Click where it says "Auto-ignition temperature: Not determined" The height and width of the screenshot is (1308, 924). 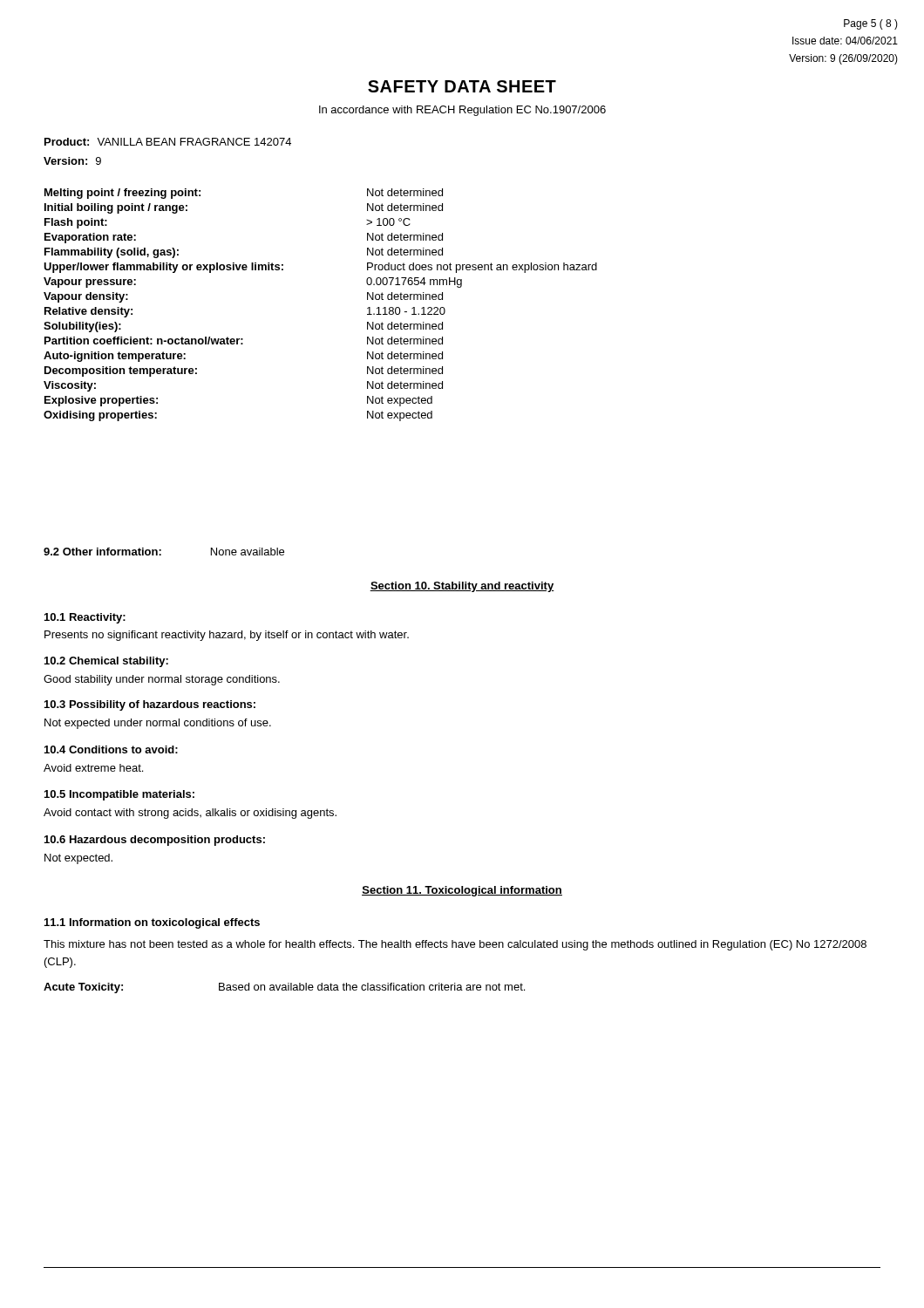(244, 355)
